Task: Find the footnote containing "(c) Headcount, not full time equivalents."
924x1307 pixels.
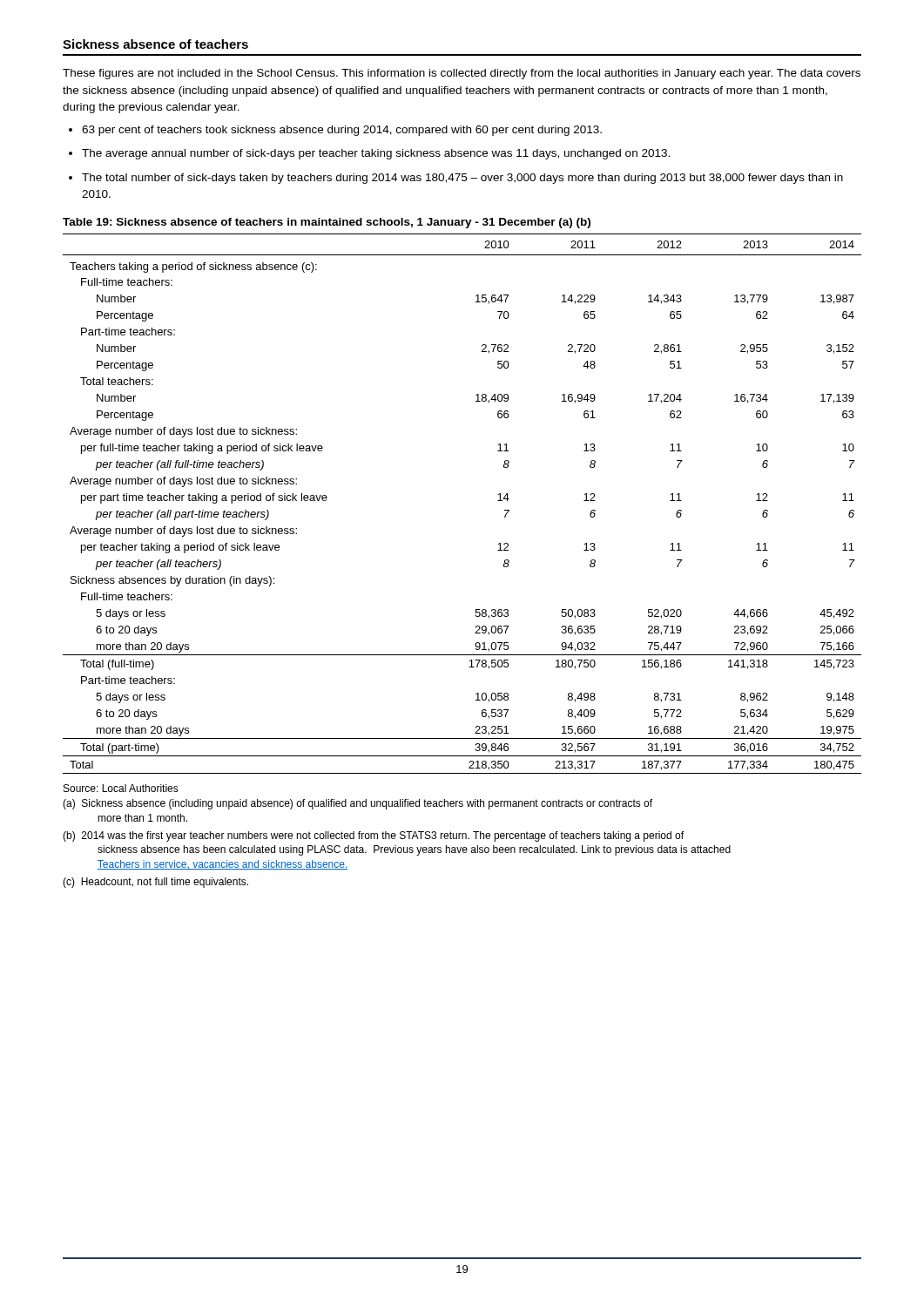Action: pyautogui.click(x=156, y=882)
